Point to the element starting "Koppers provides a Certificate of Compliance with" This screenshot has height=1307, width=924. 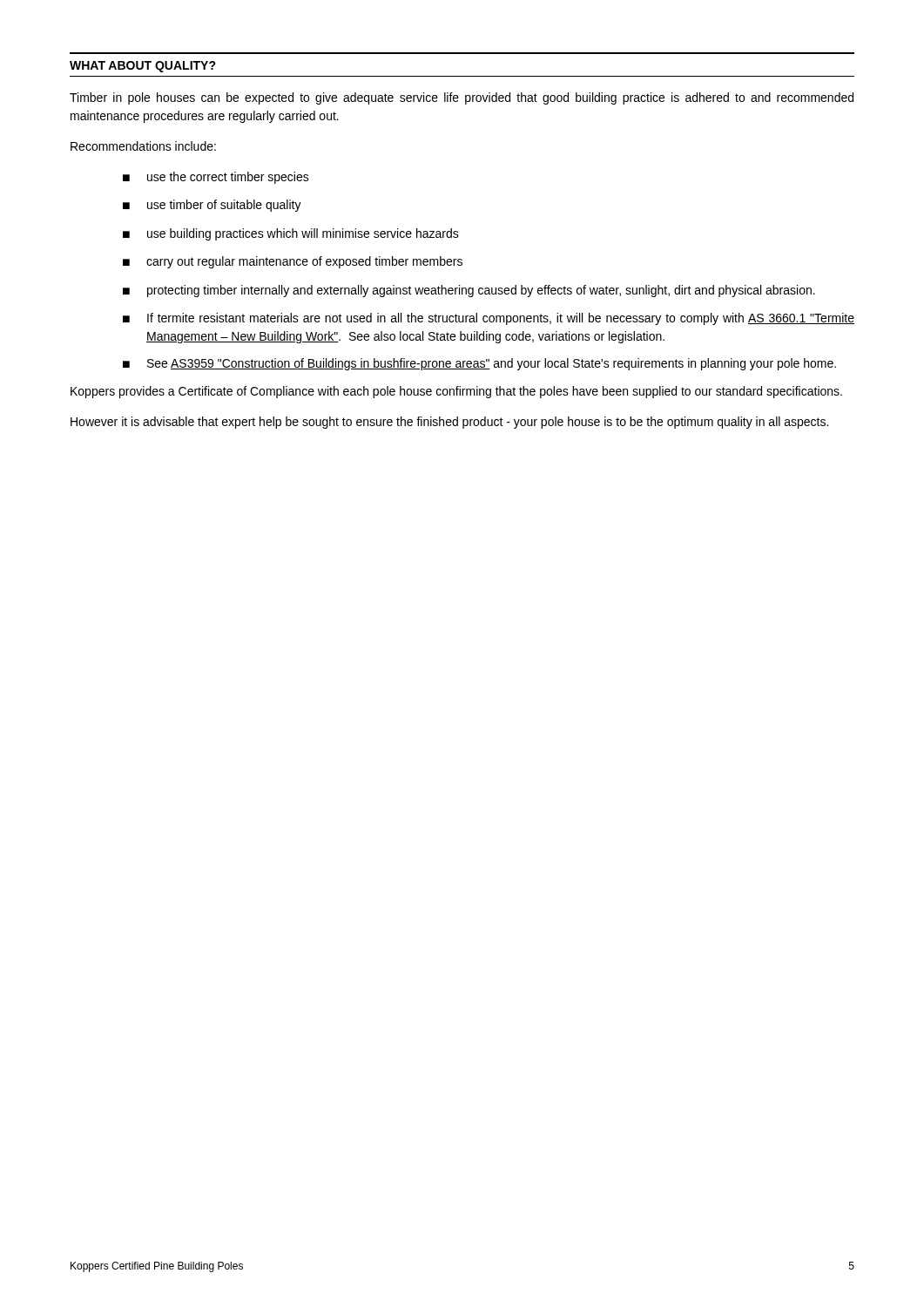point(456,392)
